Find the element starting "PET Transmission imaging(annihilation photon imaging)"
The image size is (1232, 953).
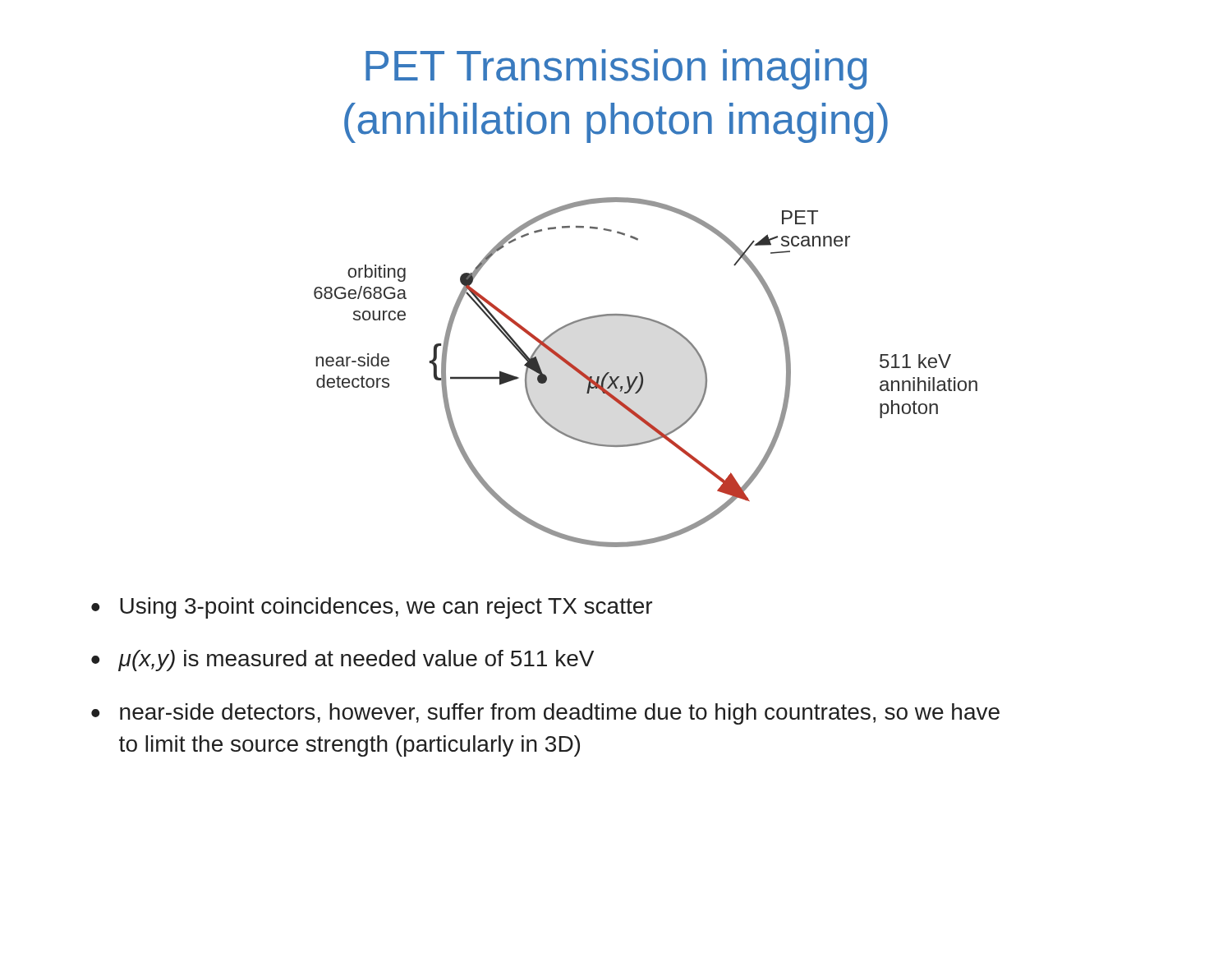point(616,93)
